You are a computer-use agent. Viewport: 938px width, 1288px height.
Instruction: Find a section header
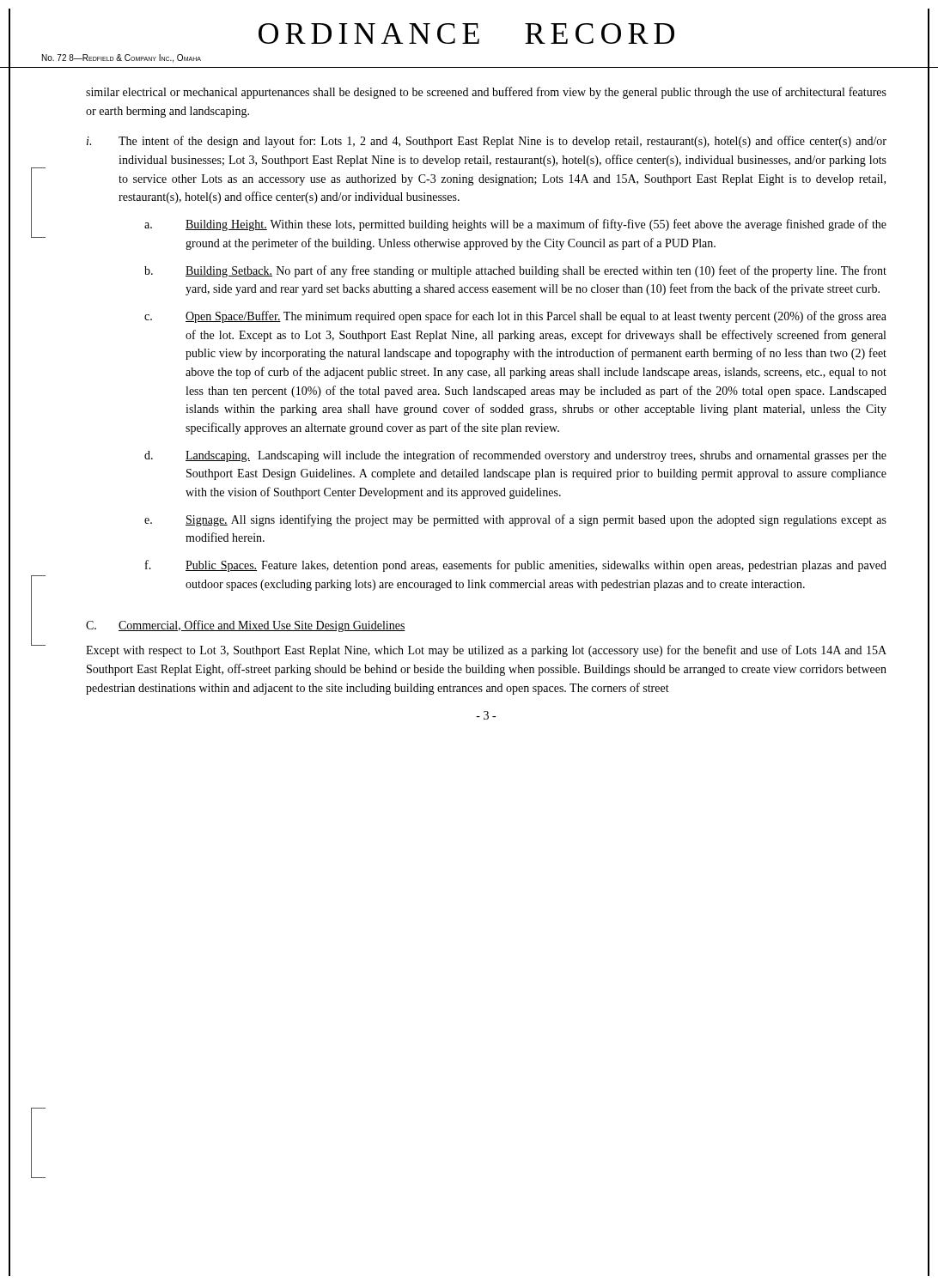(x=245, y=625)
